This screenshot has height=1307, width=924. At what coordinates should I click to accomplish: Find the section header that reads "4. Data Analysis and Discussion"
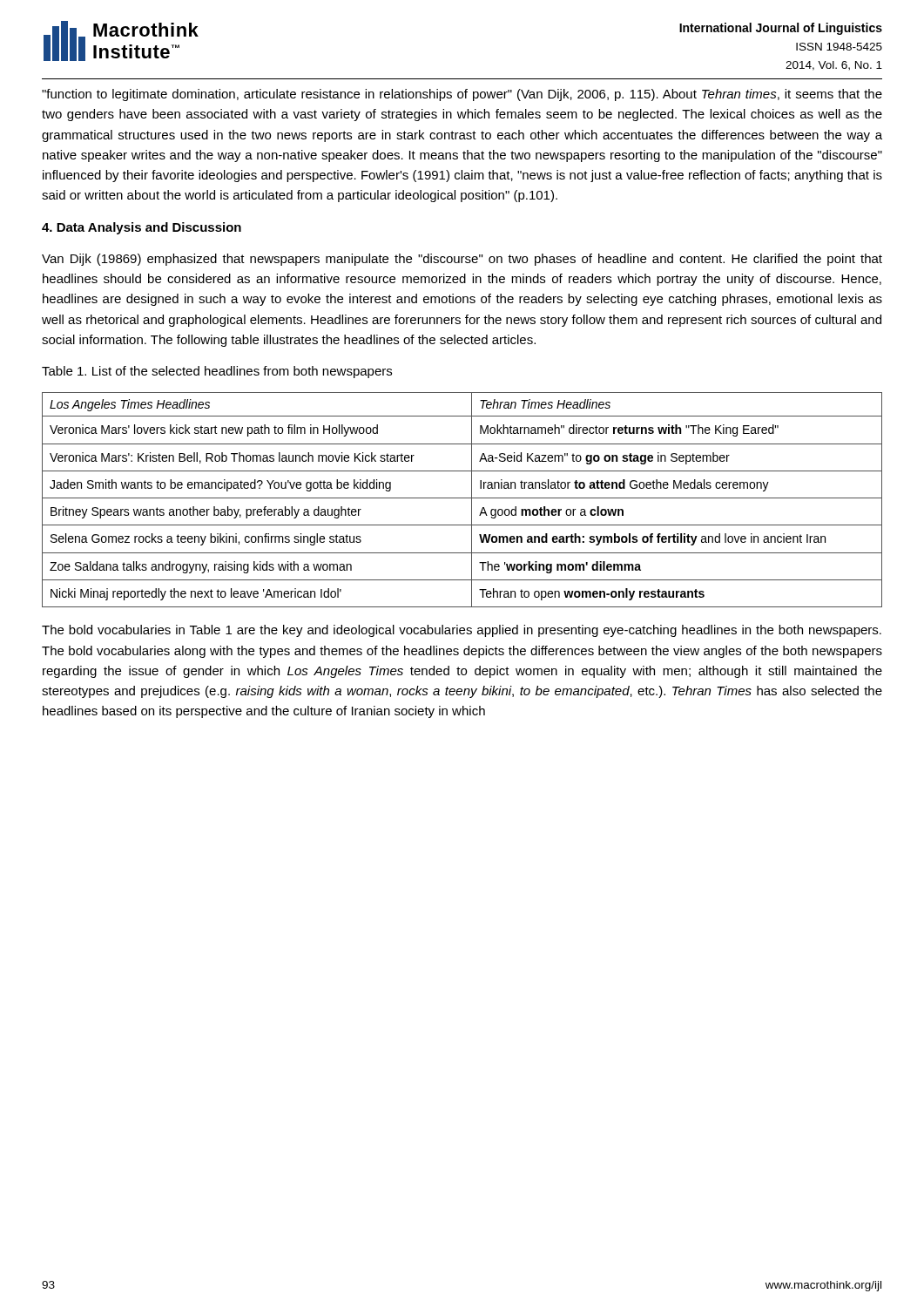pos(142,228)
